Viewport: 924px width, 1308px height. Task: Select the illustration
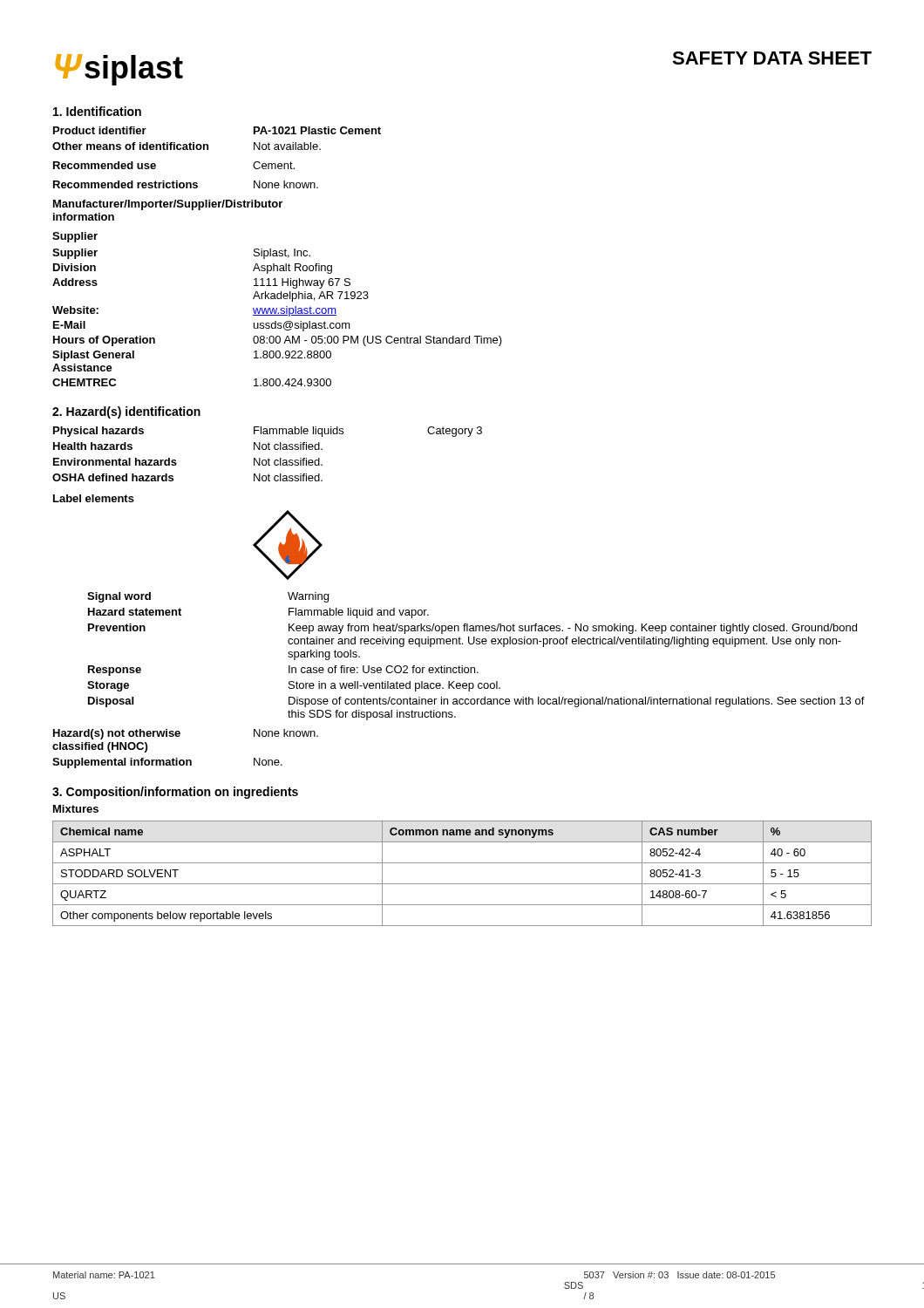[x=562, y=546]
